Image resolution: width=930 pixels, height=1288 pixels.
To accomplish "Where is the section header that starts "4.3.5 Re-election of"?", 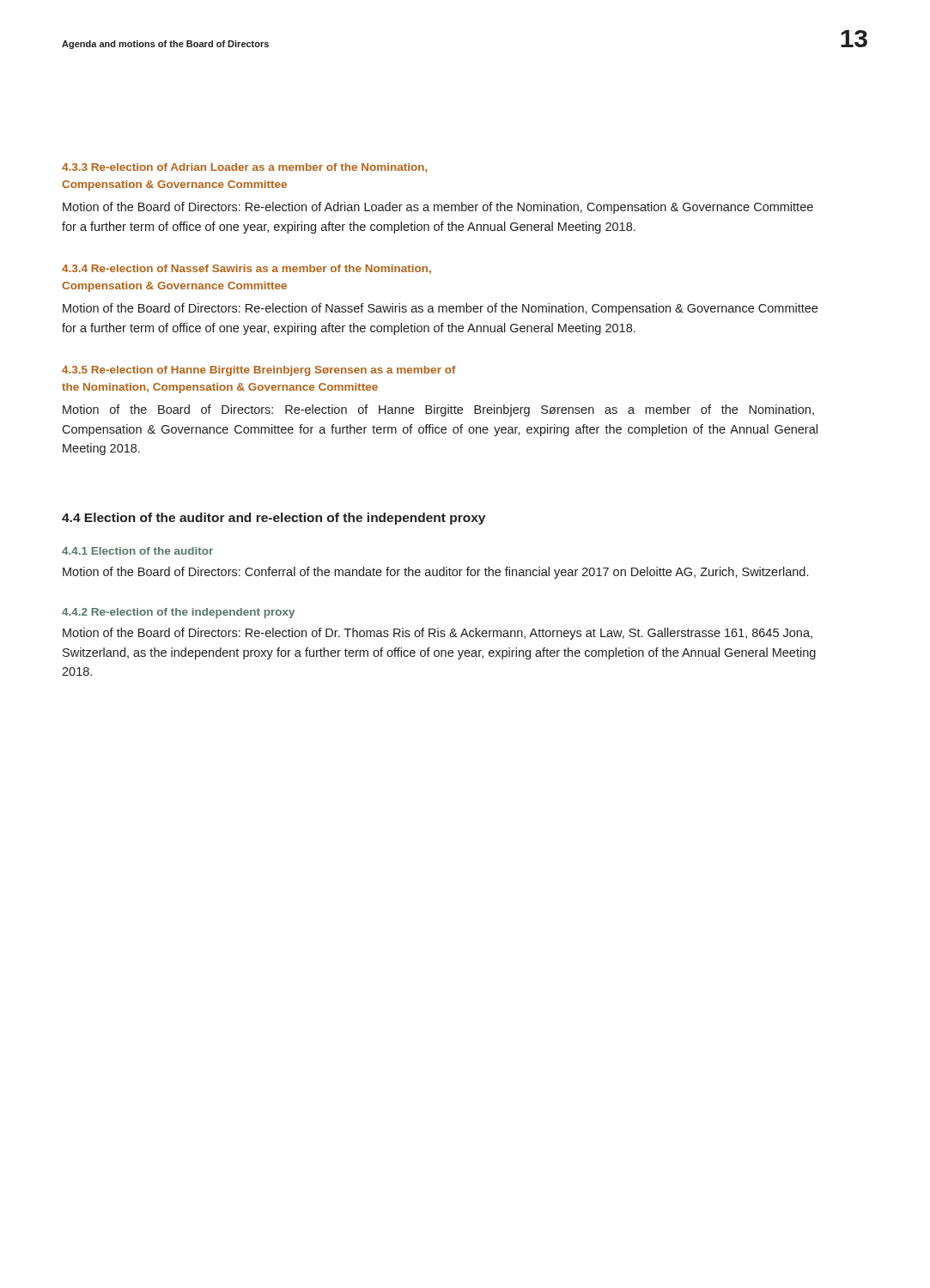I will [259, 378].
